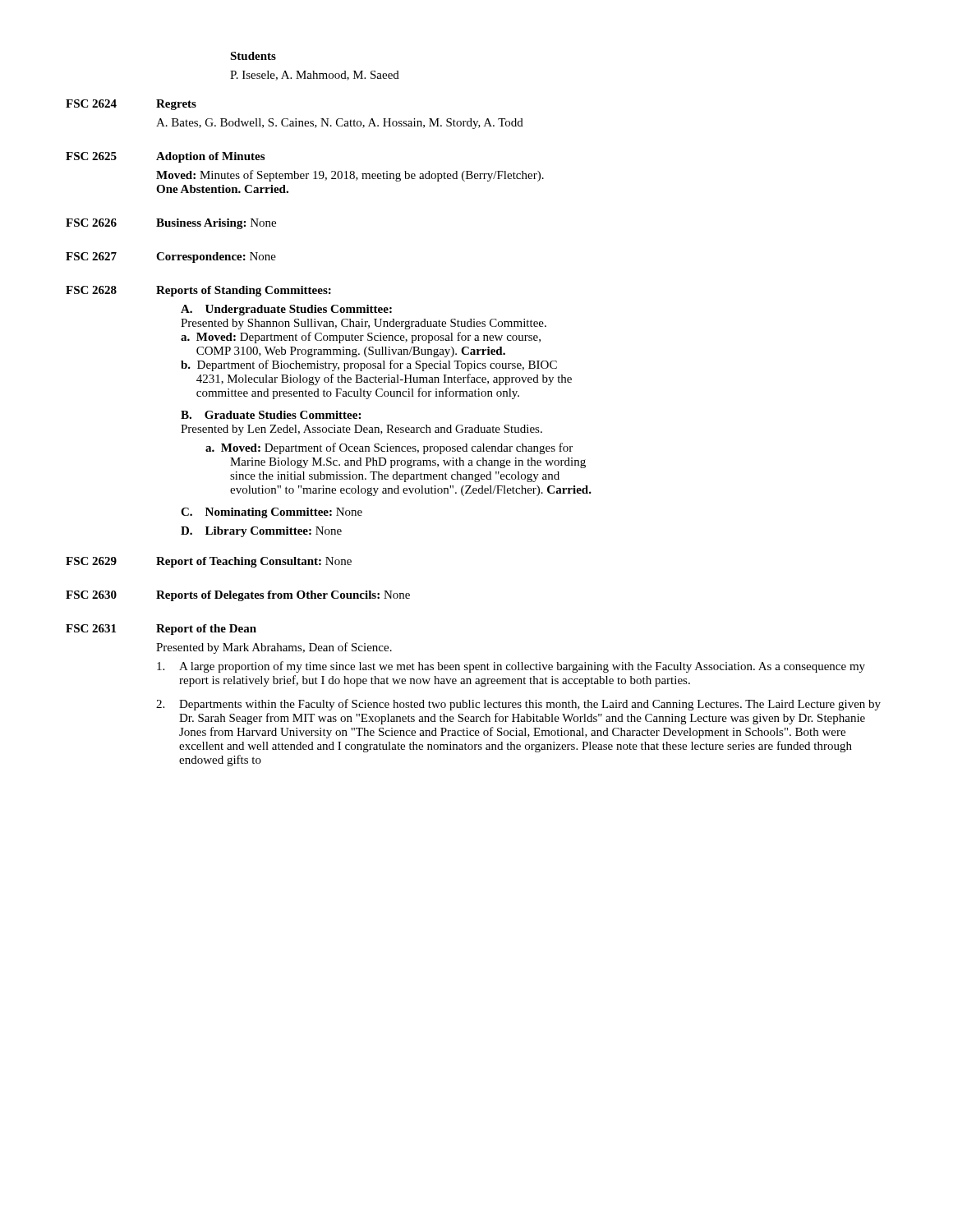The height and width of the screenshot is (1232, 953).
Task: Navigate to the block starting "FSC 2627 Correspondence: None"
Action: [x=171, y=257]
